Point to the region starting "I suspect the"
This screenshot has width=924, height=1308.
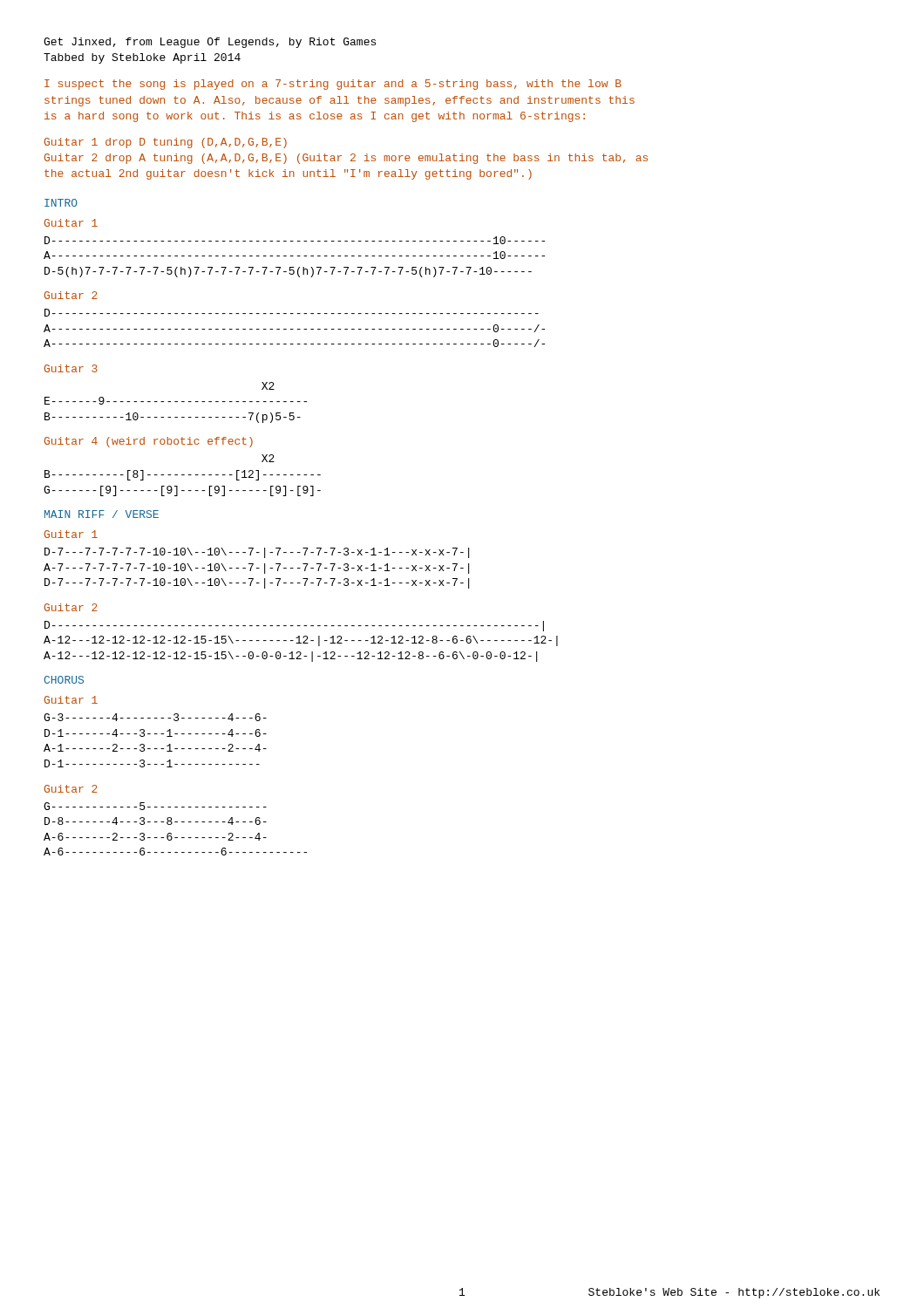(462, 101)
